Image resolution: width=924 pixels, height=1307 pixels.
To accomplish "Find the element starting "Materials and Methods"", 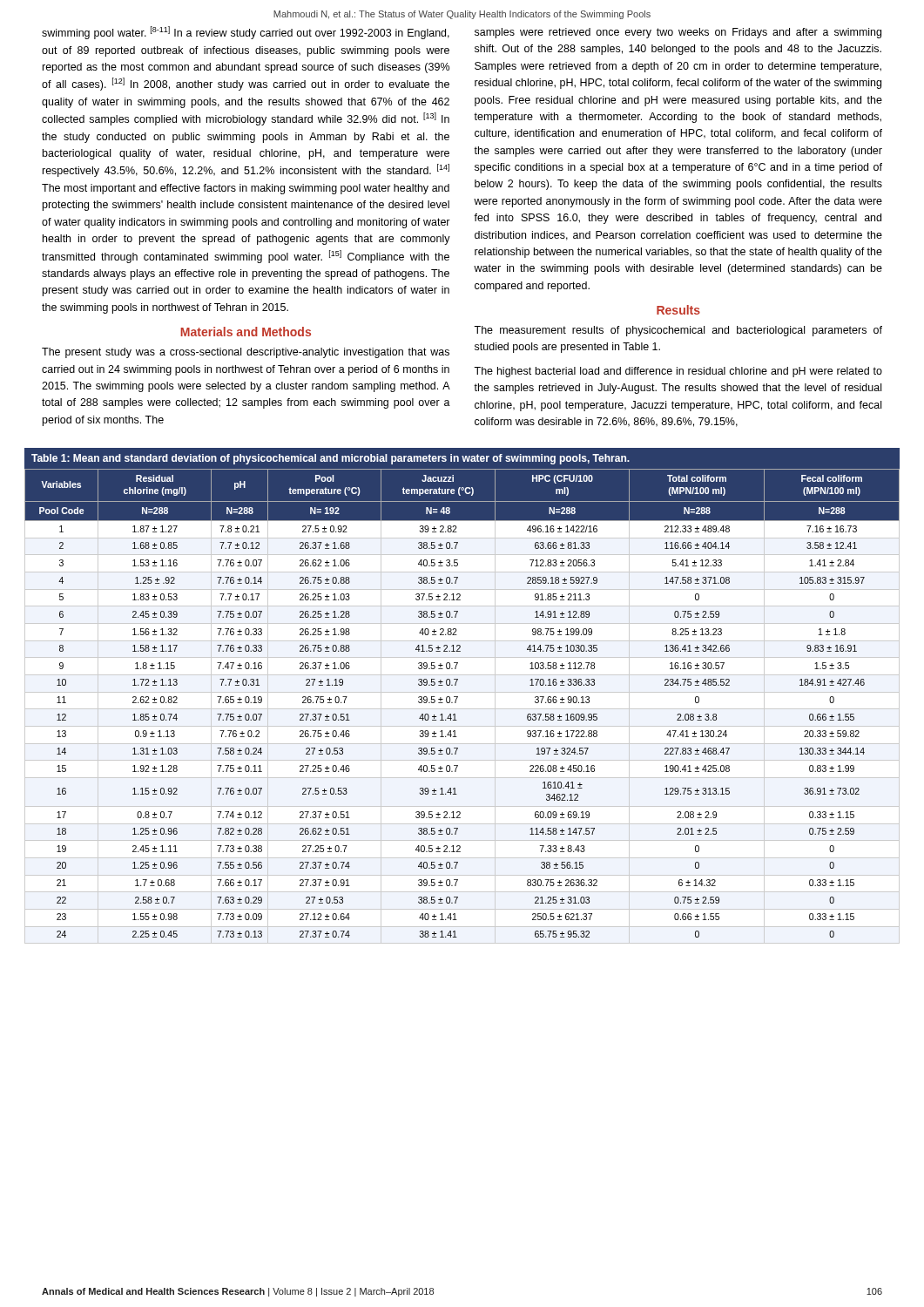I will pos(246,332).
